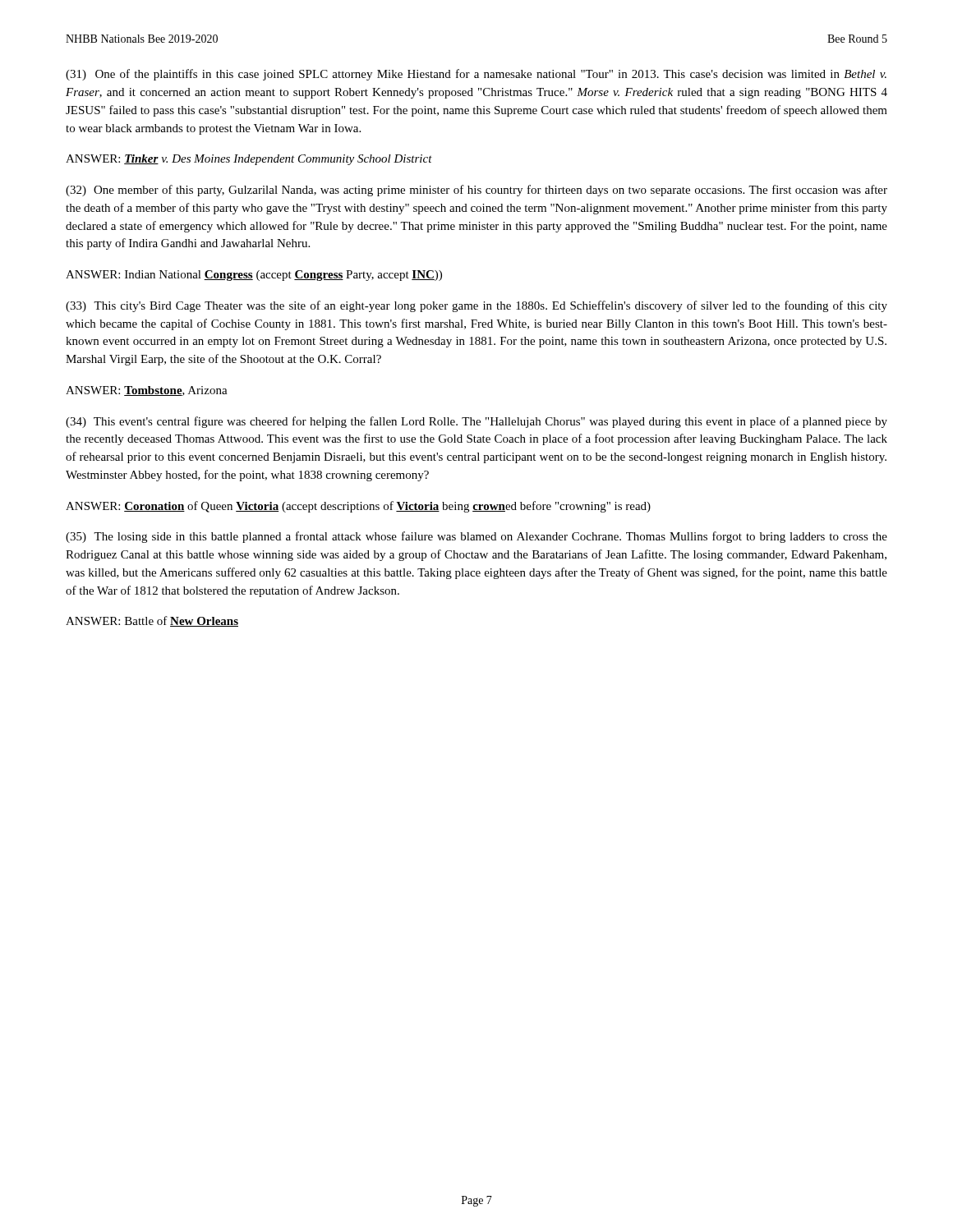
Task: Point to the block starting "ANSWER: Coronation of Queen"
Action: [x=476, y=506]
